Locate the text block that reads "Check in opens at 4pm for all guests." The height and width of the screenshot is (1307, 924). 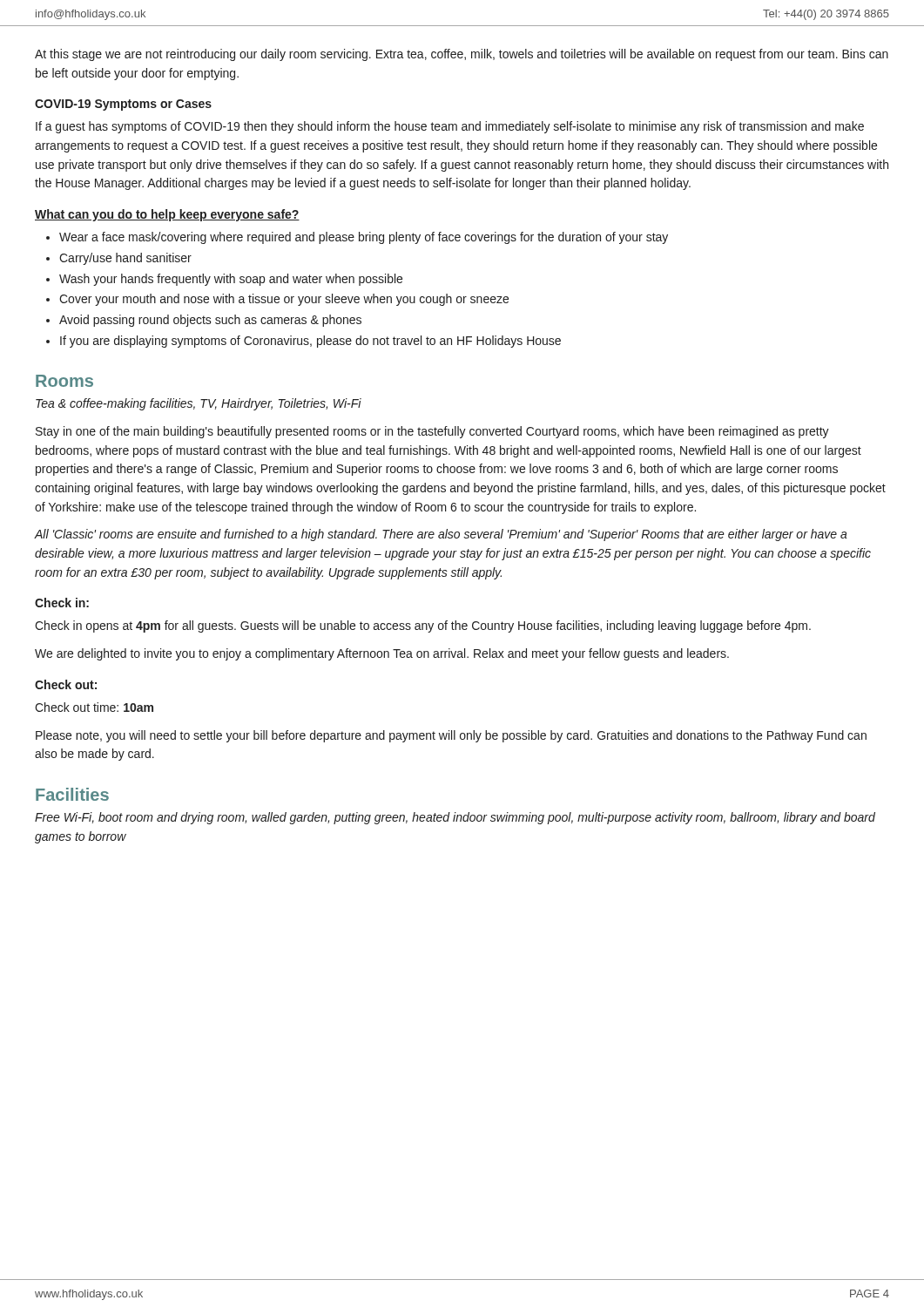pos(462,627)
